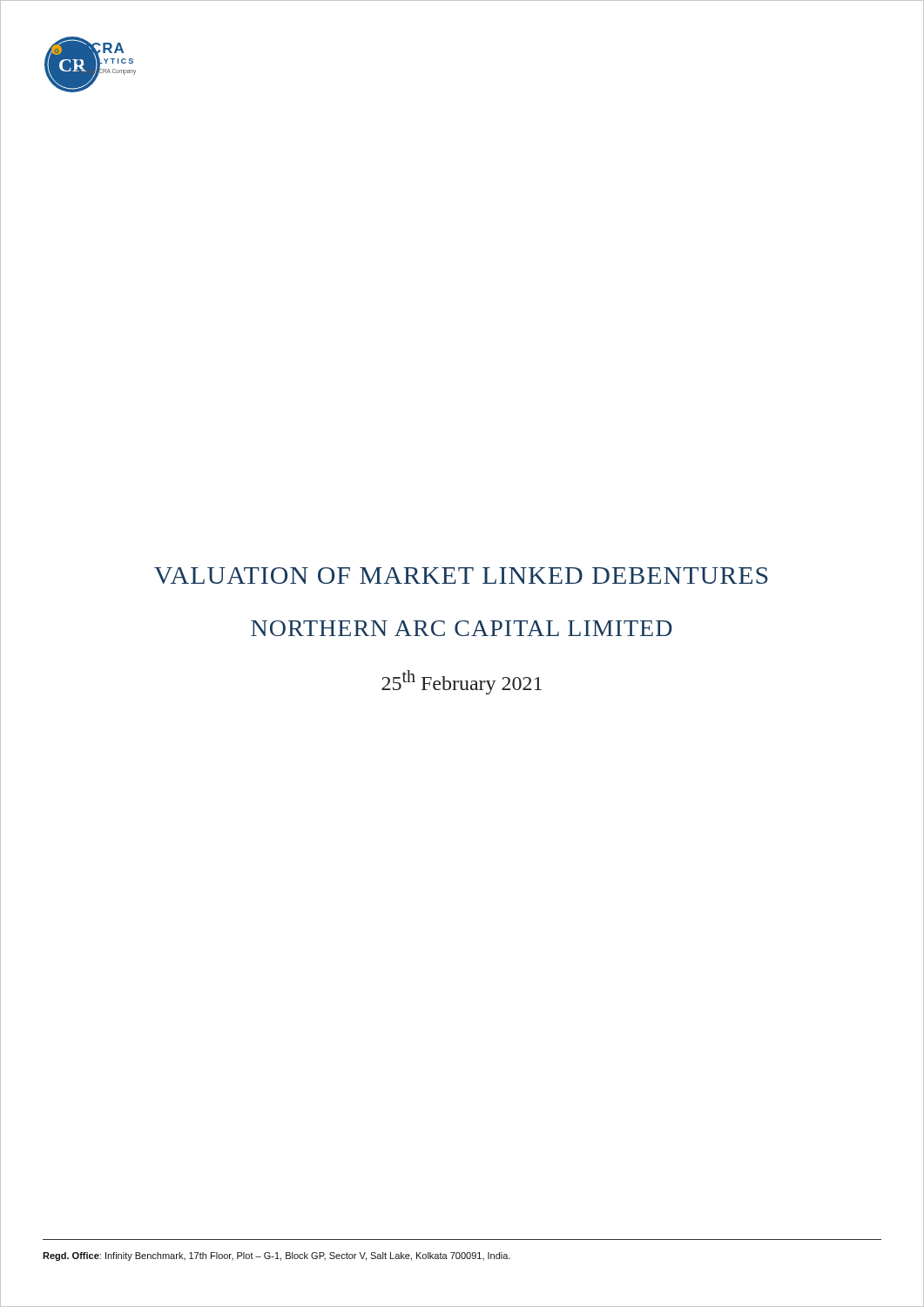Screen dimensions: 1307x924
Task: Locate the title that says "25th February 2021"
Action: click(x=462, y=680)
